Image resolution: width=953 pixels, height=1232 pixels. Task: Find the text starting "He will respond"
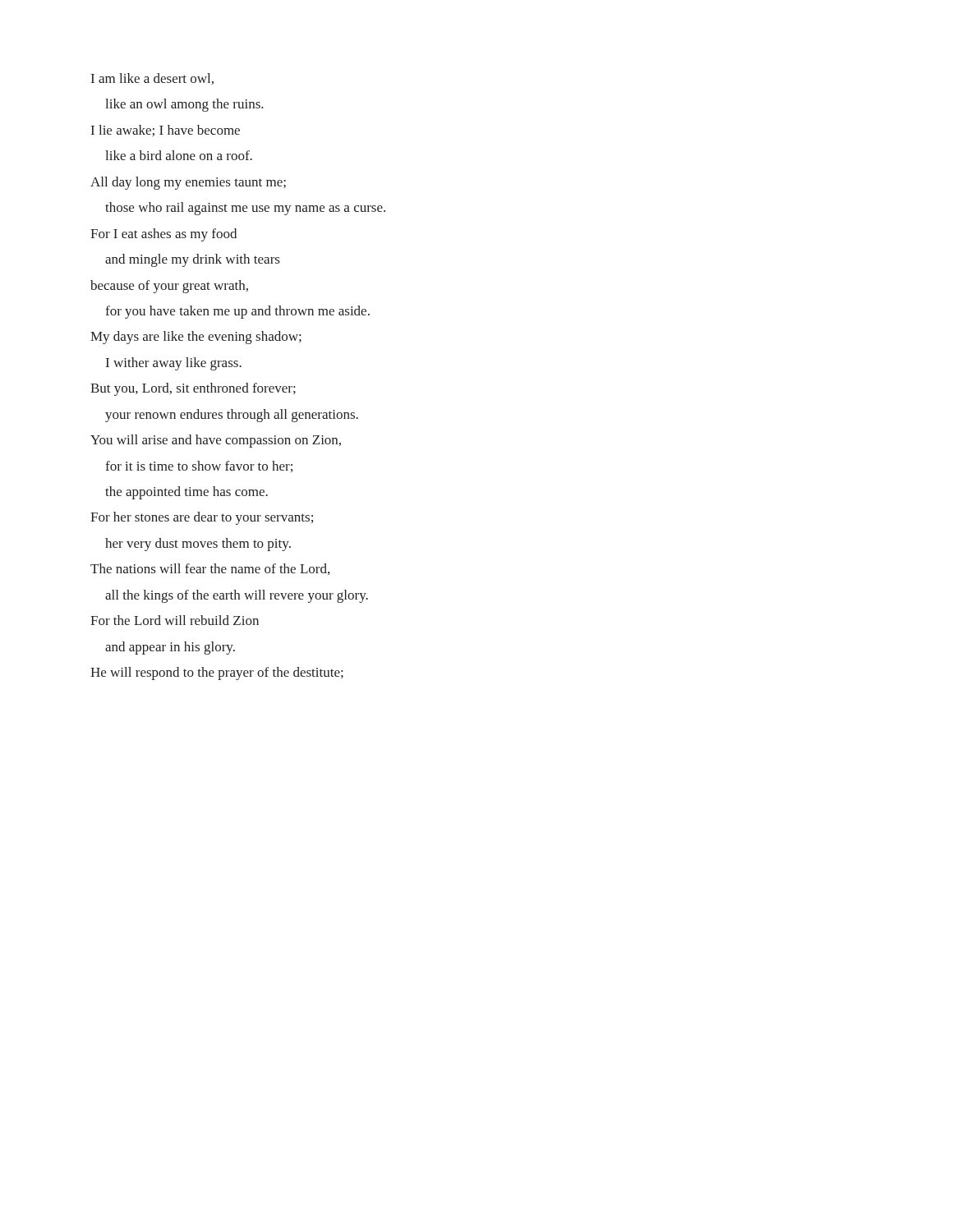217,673
